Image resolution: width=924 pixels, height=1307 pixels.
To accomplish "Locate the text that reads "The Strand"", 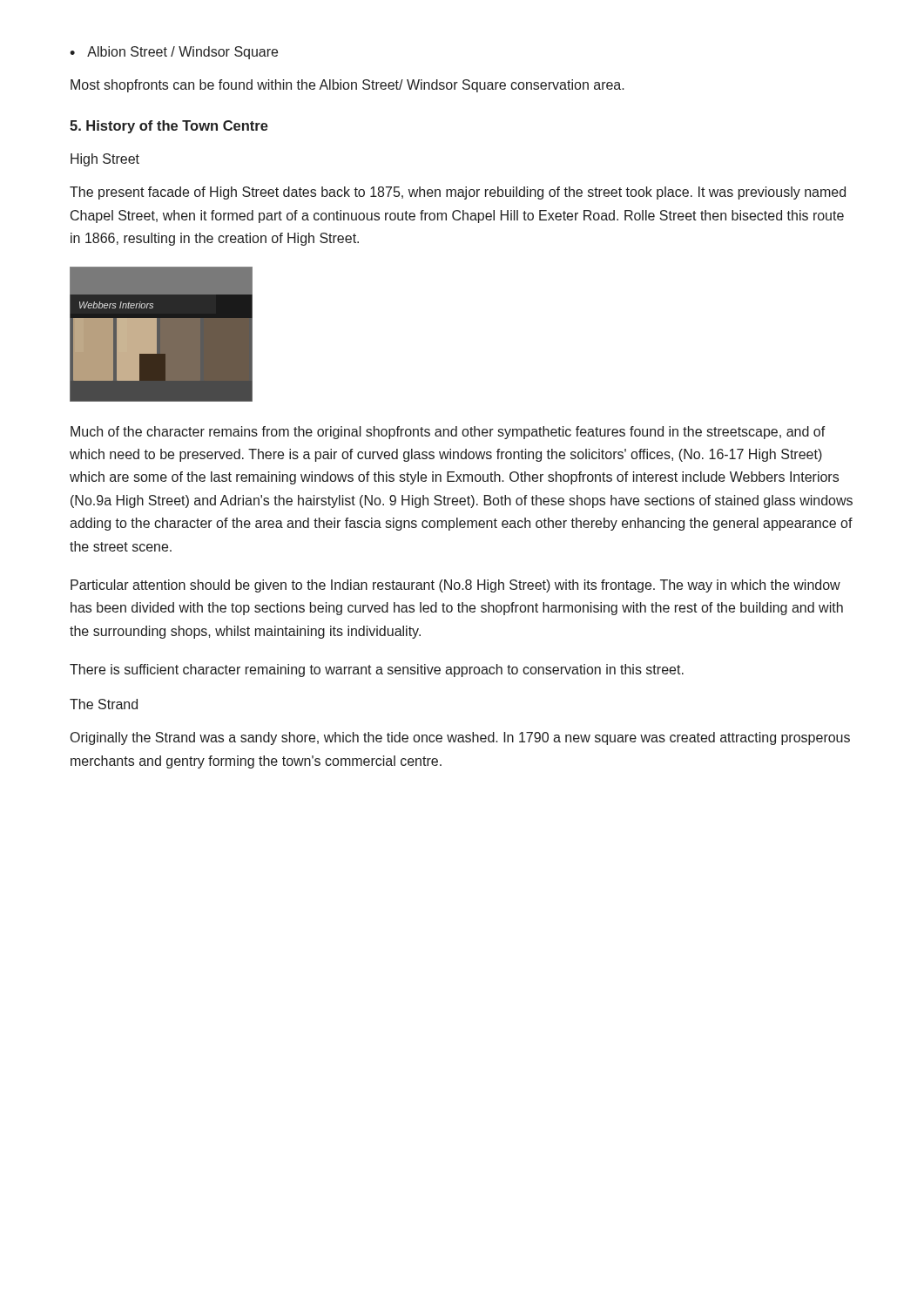I will (x=104, y=705).
